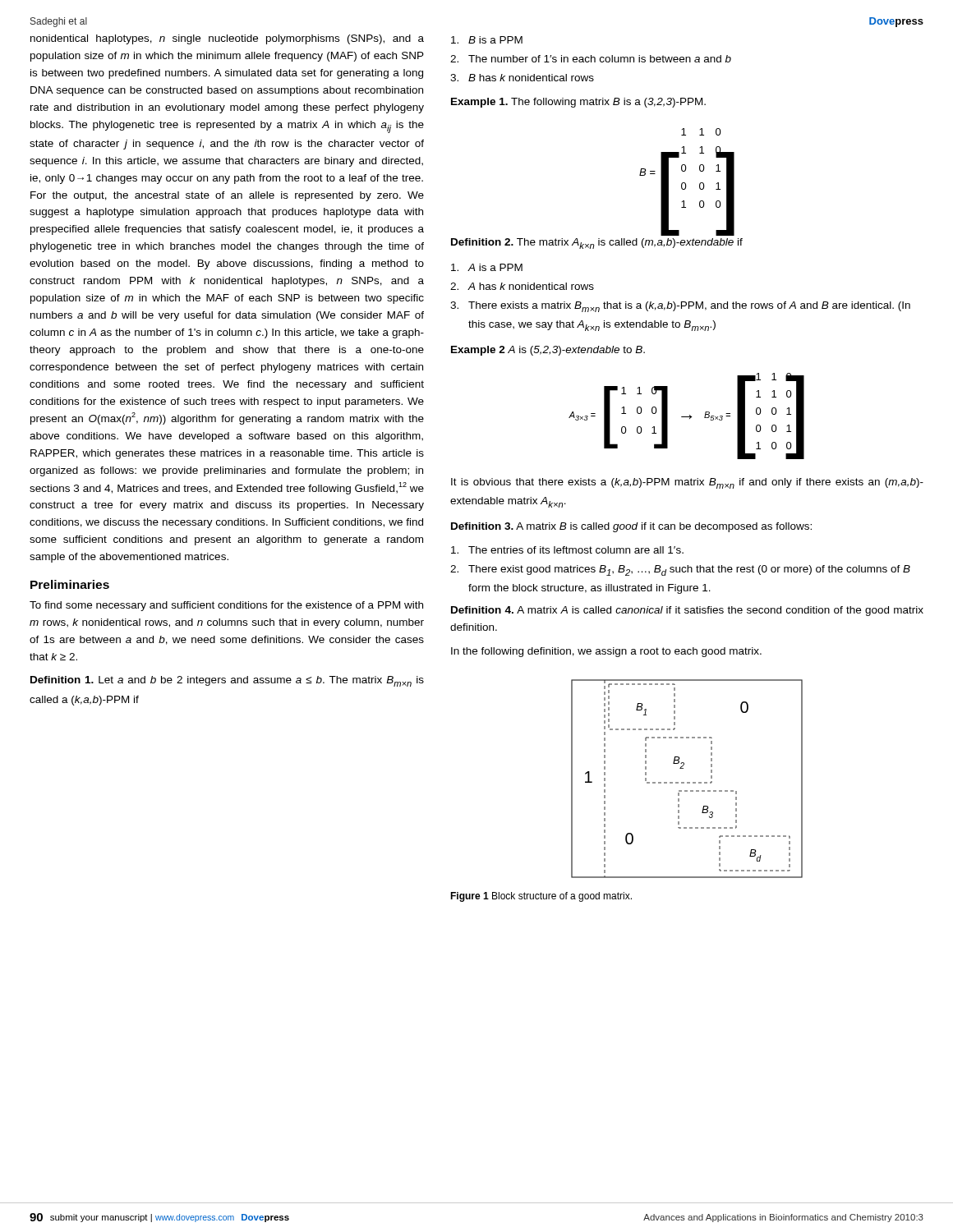The image size is (953, 1232).
Task: Click on the text block that says "nonidentical haplotypes, n single nucleotide"
Action: tap(227, 298)
